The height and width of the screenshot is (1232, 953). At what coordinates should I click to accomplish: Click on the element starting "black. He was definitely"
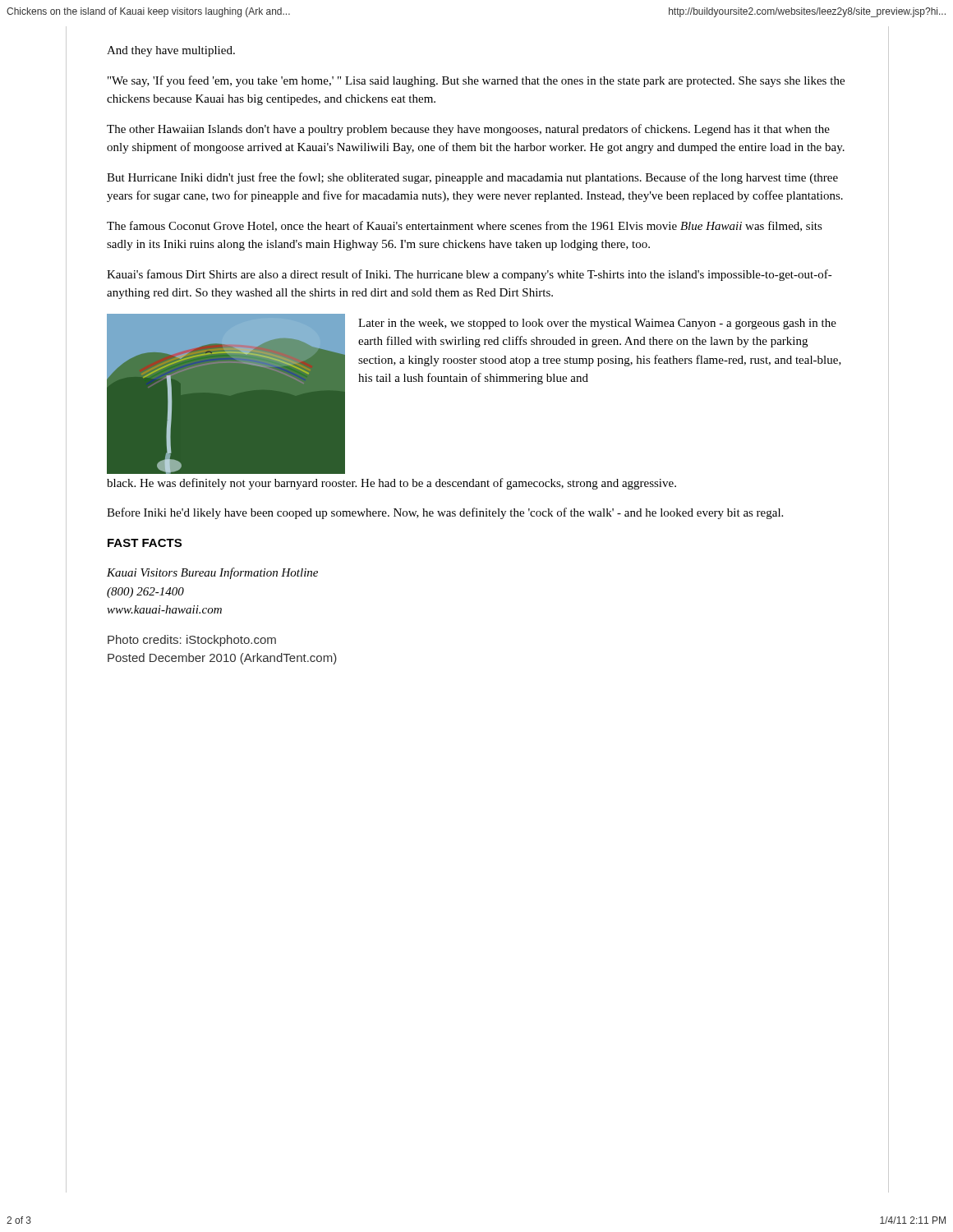476,483
